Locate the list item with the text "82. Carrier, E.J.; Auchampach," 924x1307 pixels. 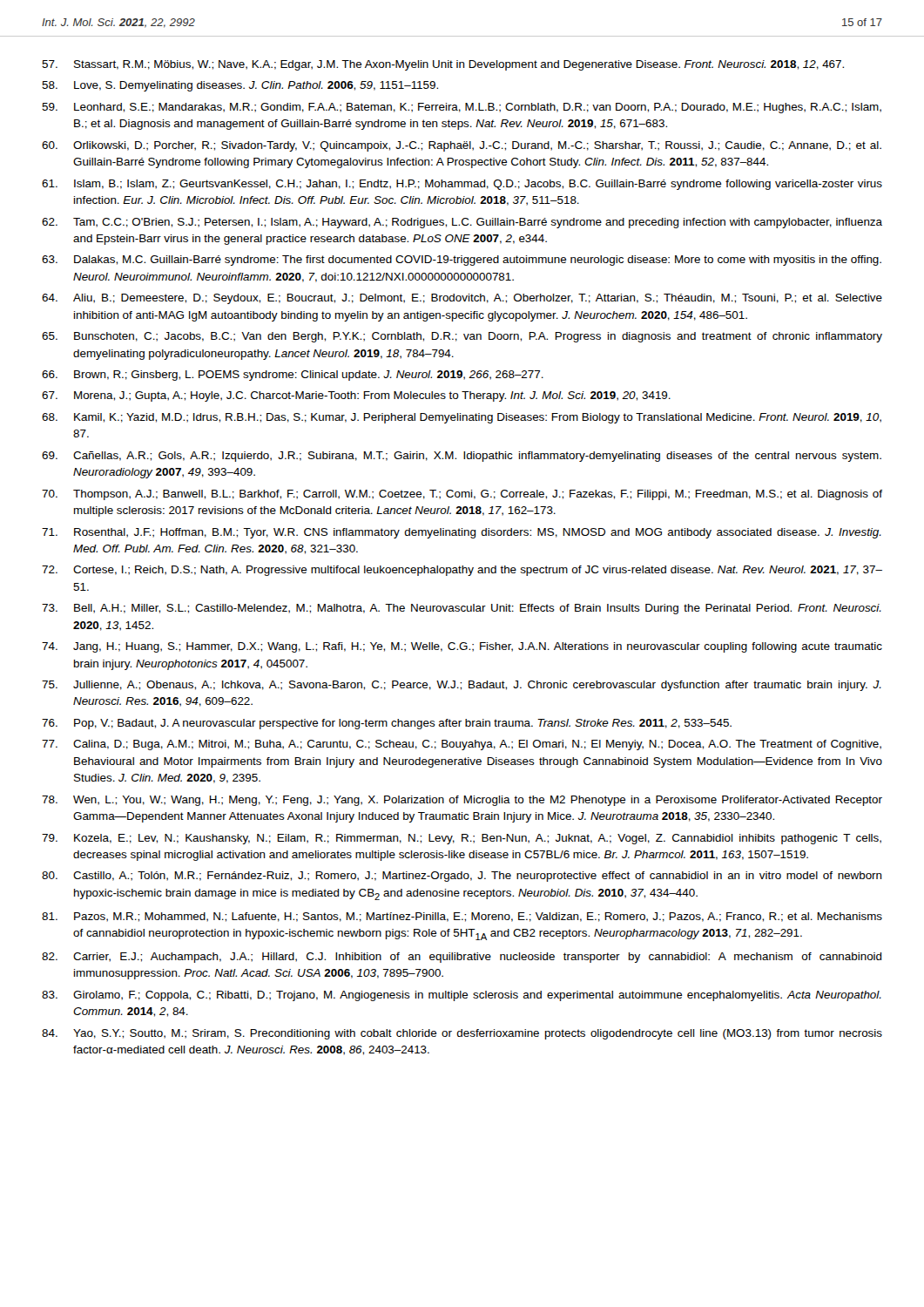[x=462, y=965]
